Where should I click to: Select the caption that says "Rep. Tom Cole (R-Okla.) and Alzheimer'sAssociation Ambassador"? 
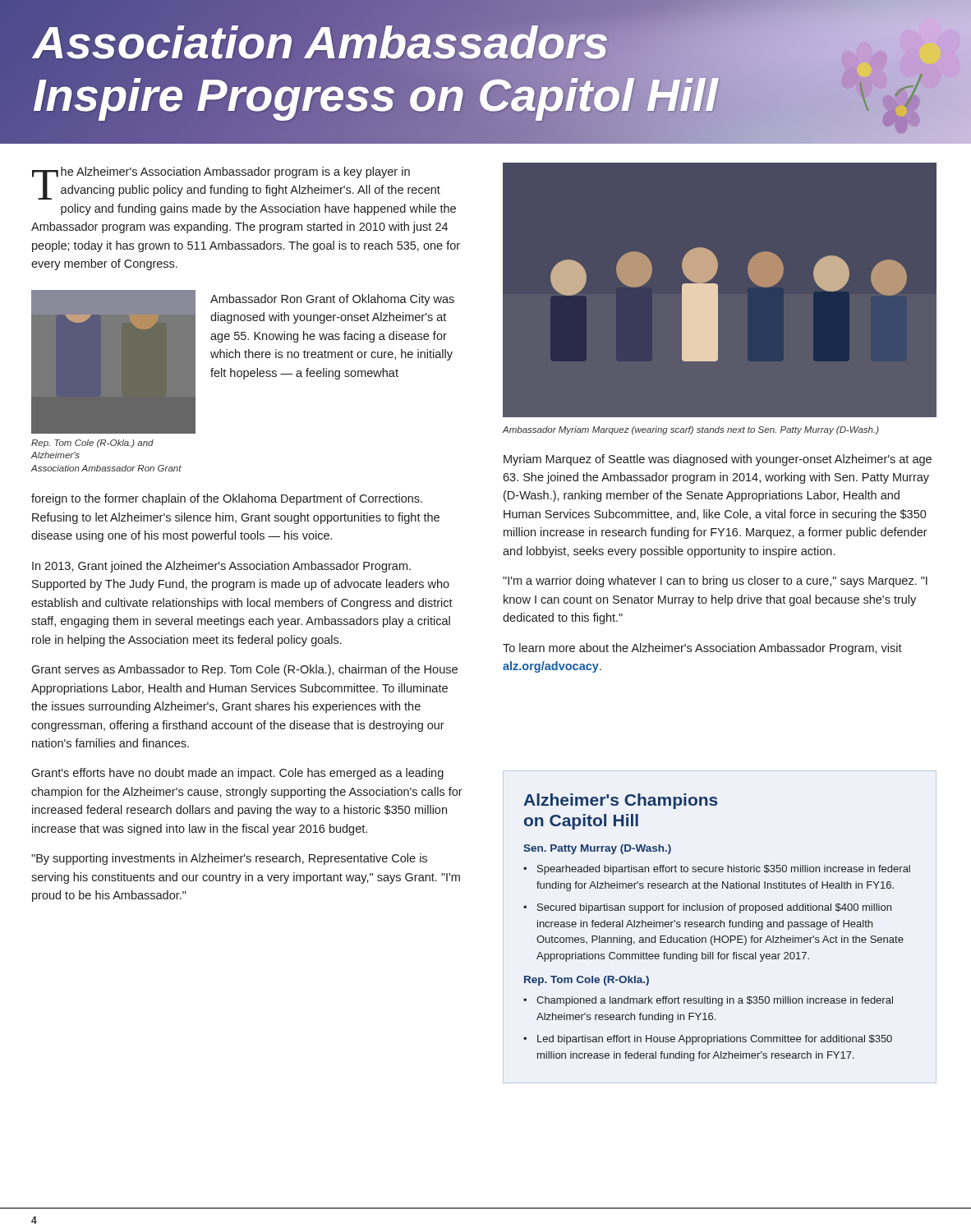[x=106, y=455]
